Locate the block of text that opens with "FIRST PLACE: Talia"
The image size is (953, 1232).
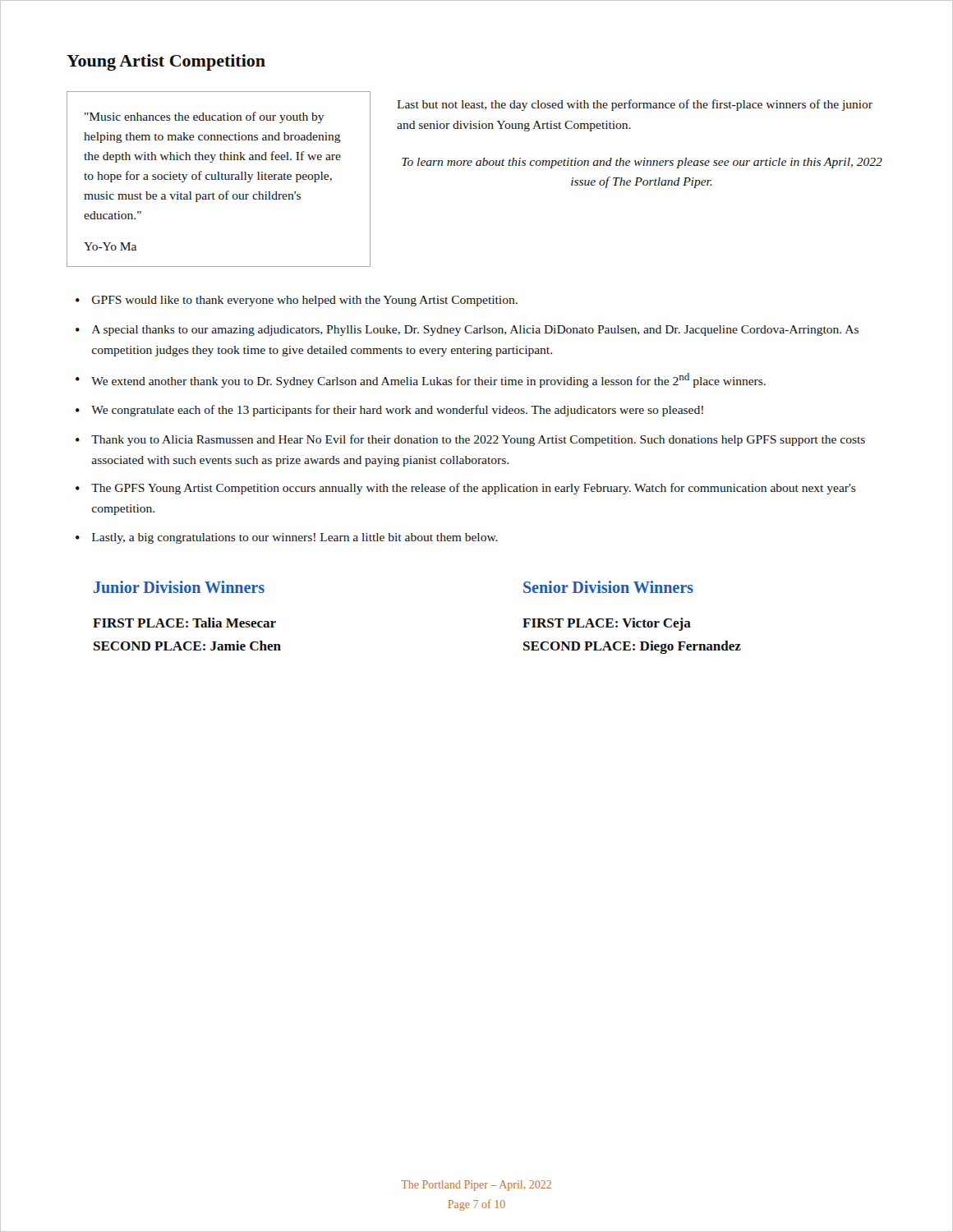(187, 635)
